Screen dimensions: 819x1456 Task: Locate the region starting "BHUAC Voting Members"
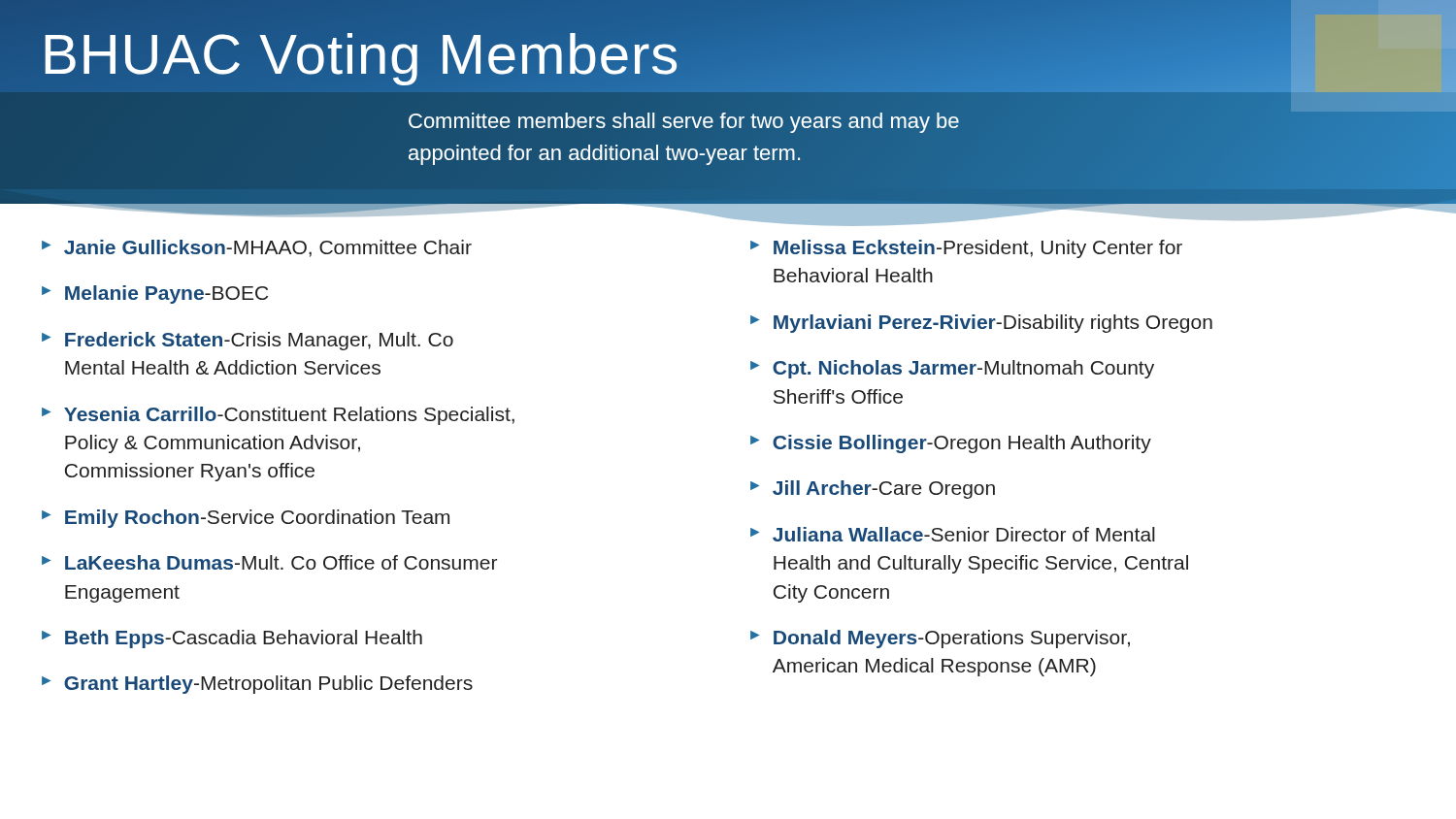728,102
